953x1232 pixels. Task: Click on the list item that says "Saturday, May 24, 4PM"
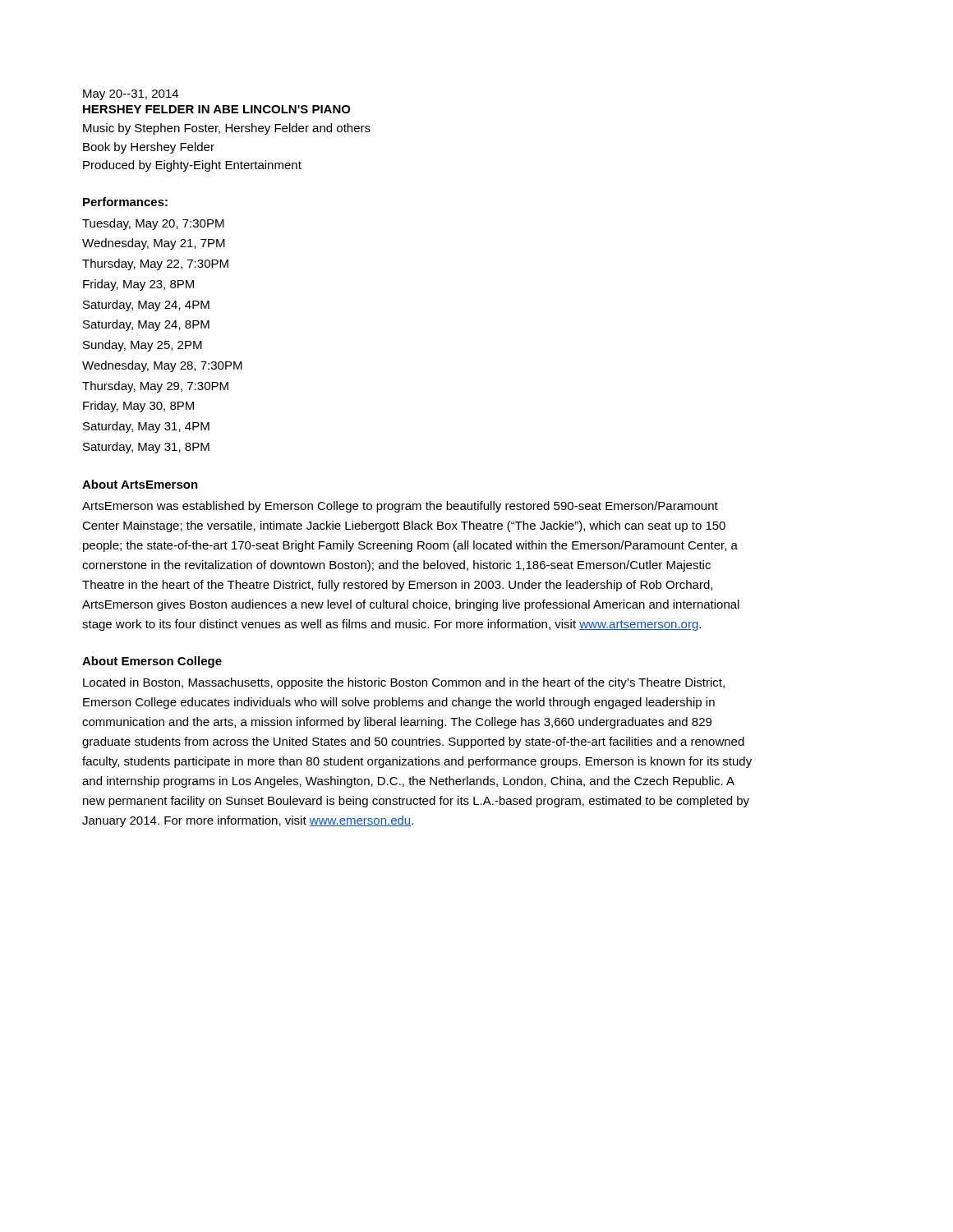click(x=146, y=304)
